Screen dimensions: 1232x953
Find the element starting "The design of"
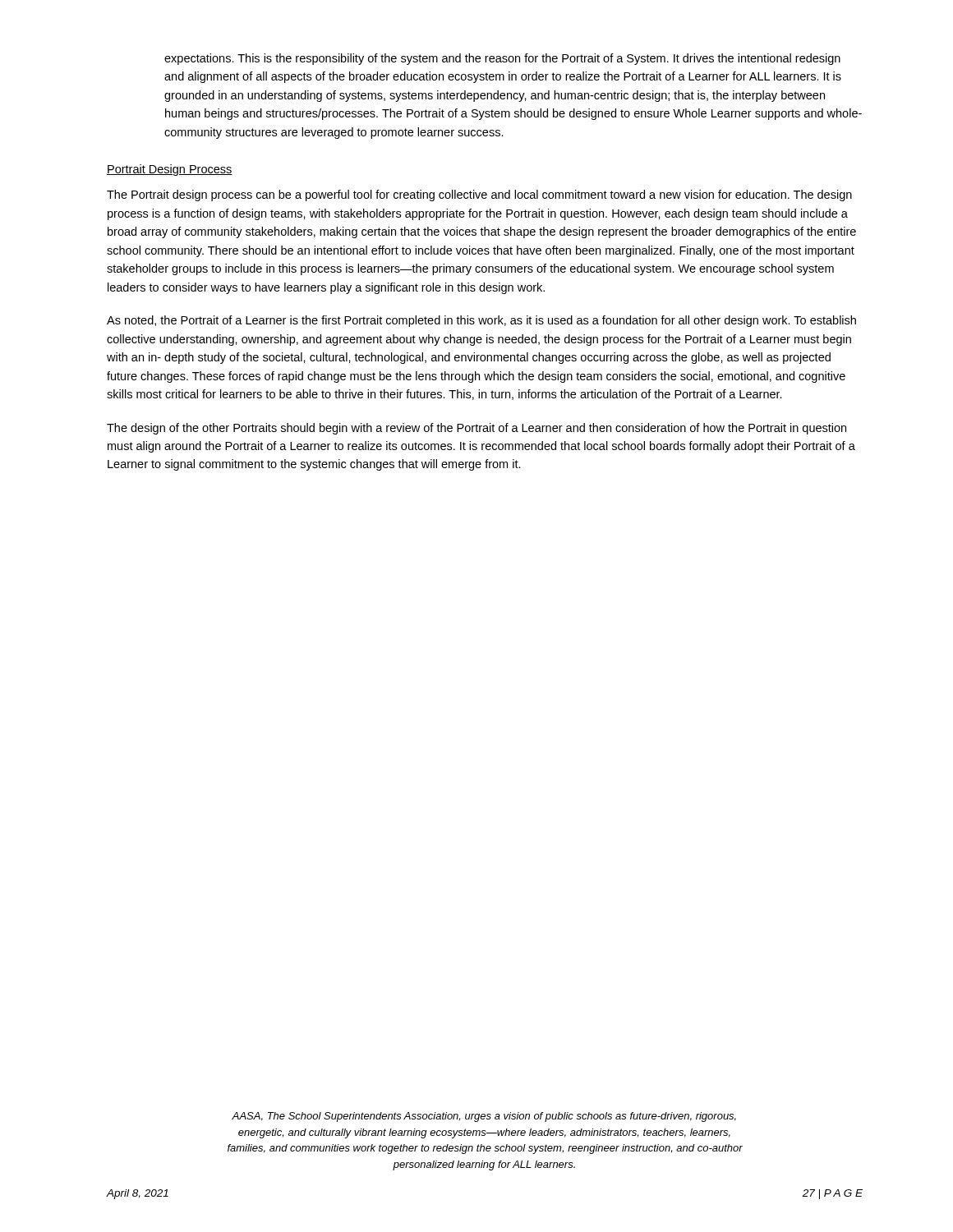(x=481, y=446)
